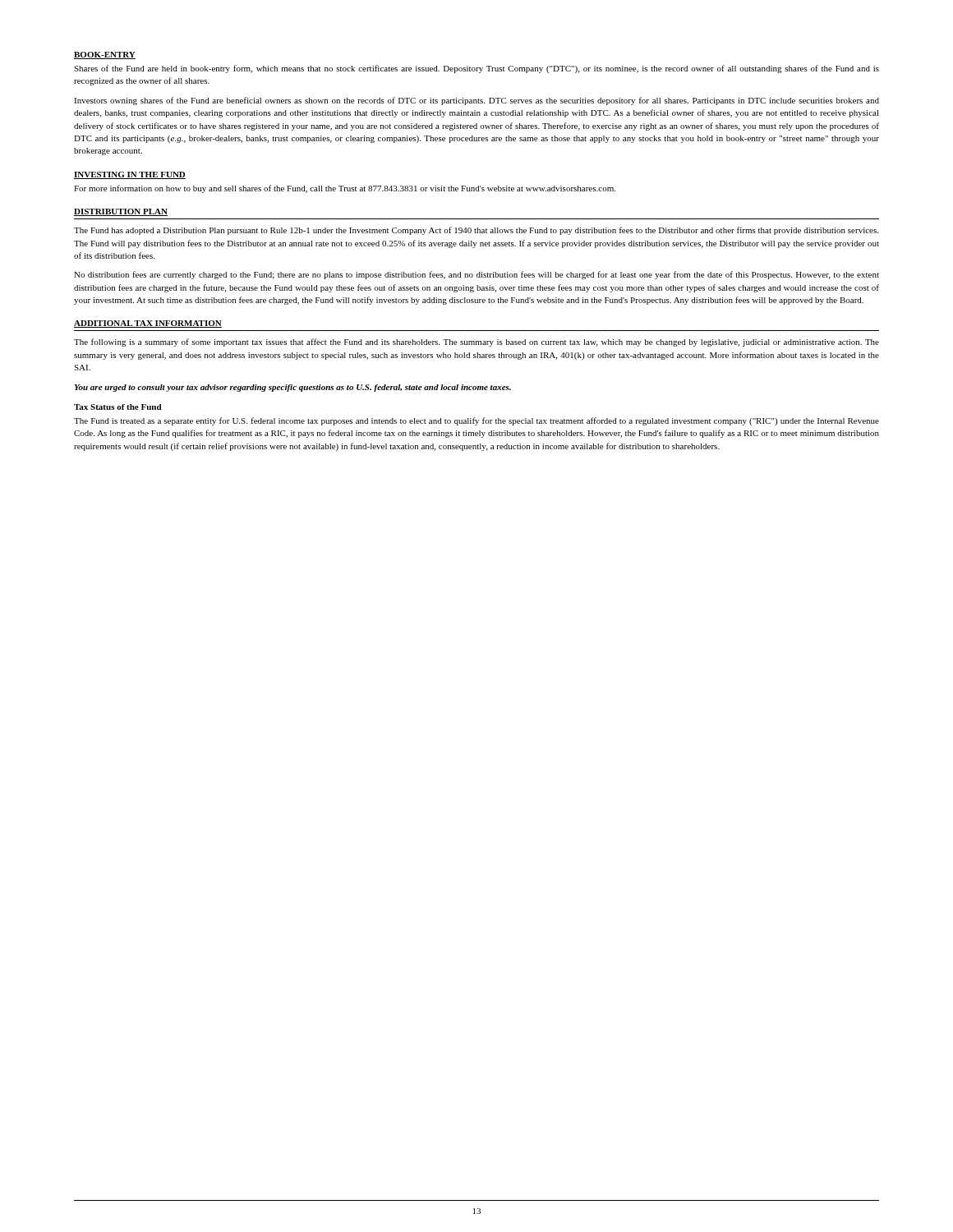Image resolution: width=953 pixels, height=1232 pixels.
Task: Click on the text block that reads "Investors owning shares of the Fund are beneficial"
Action: [x=476, y=126]
